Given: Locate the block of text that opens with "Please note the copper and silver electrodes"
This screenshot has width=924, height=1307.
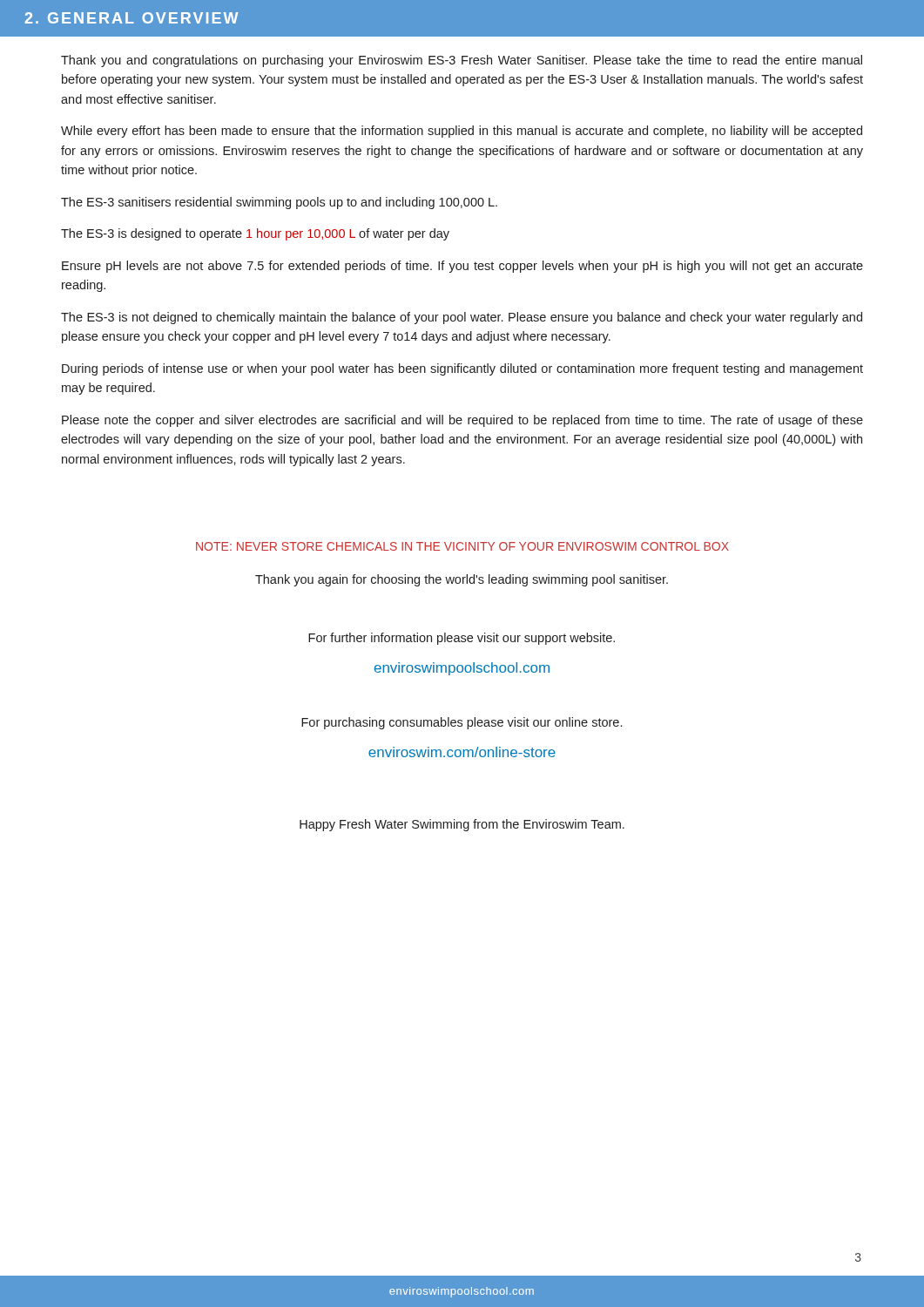Looking at the screenshot, I should 462,439.
